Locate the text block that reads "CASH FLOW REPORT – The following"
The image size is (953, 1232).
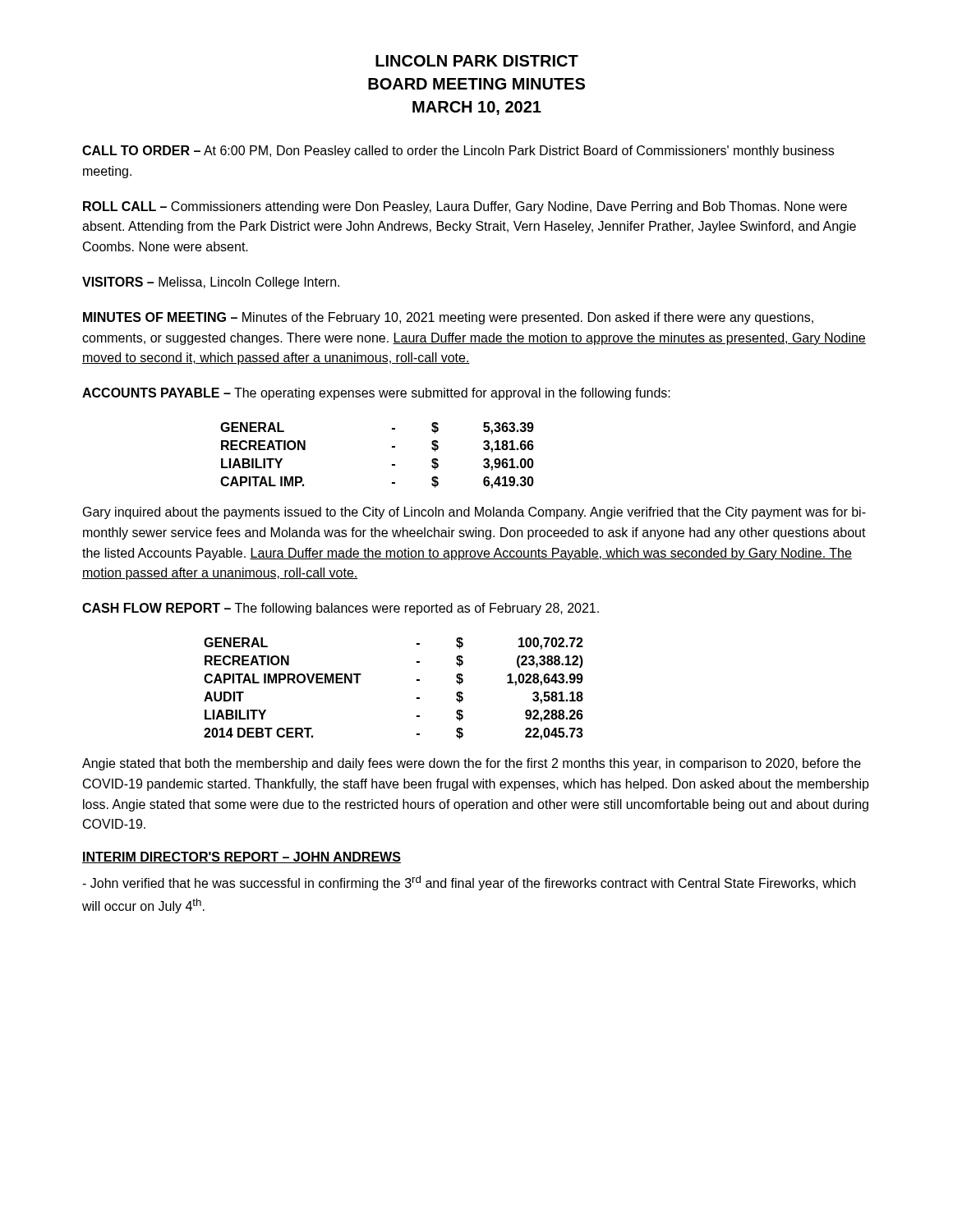pos(476,609)
